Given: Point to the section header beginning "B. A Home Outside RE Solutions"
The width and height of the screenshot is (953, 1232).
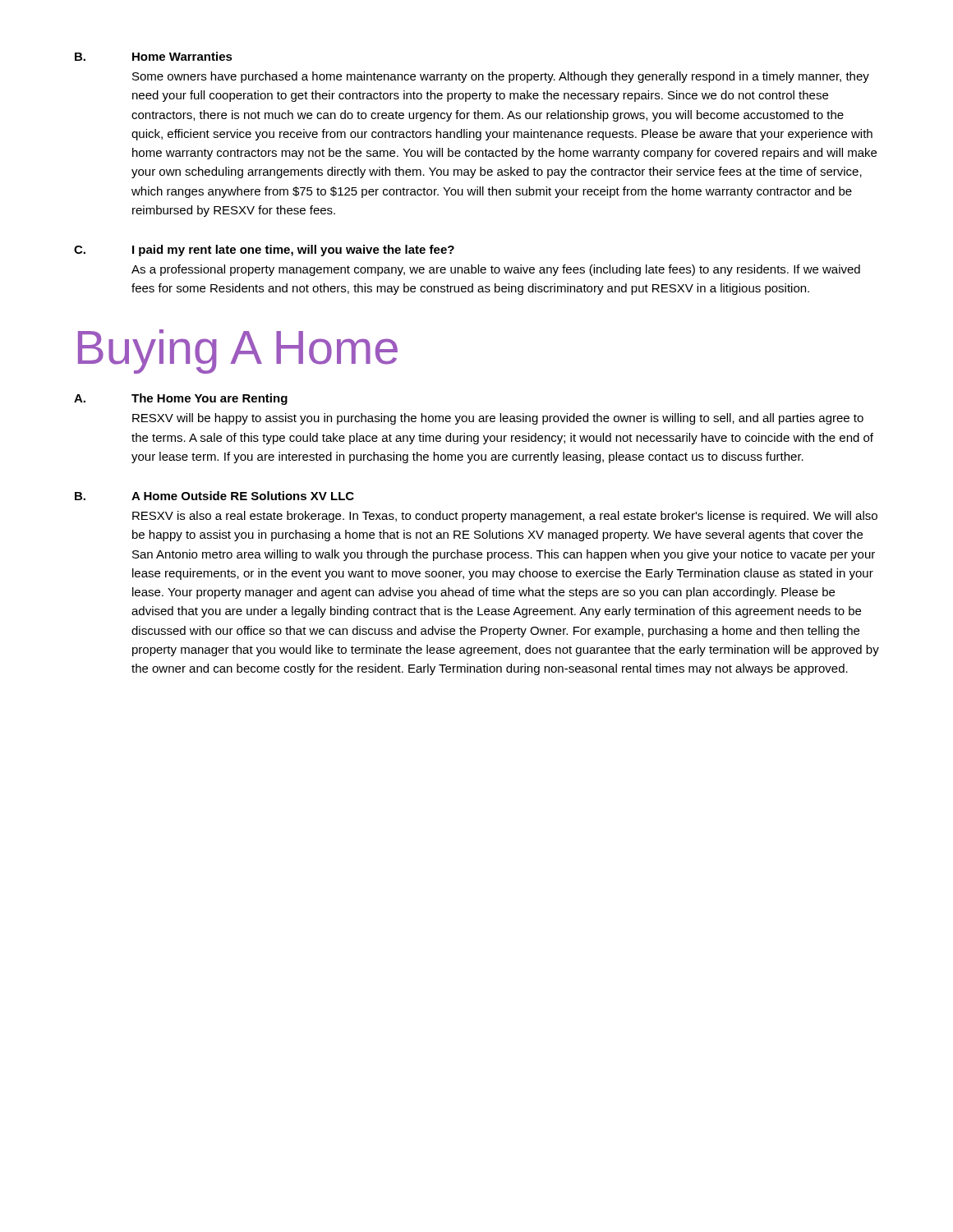Looking at the screenshot, I should 476,583.
